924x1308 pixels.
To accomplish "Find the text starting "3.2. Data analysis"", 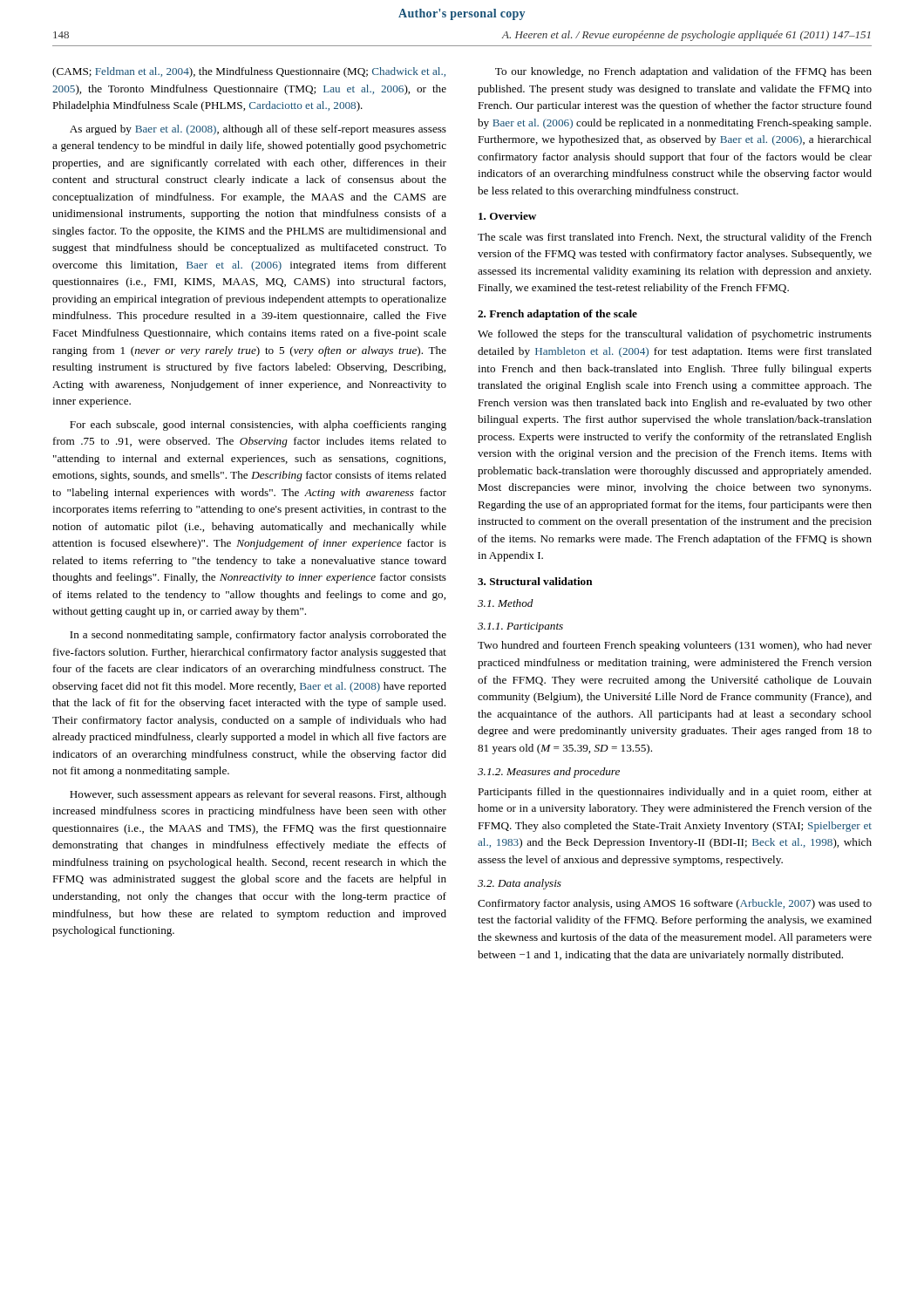I will pyautogui.click(x=520, y=883).
